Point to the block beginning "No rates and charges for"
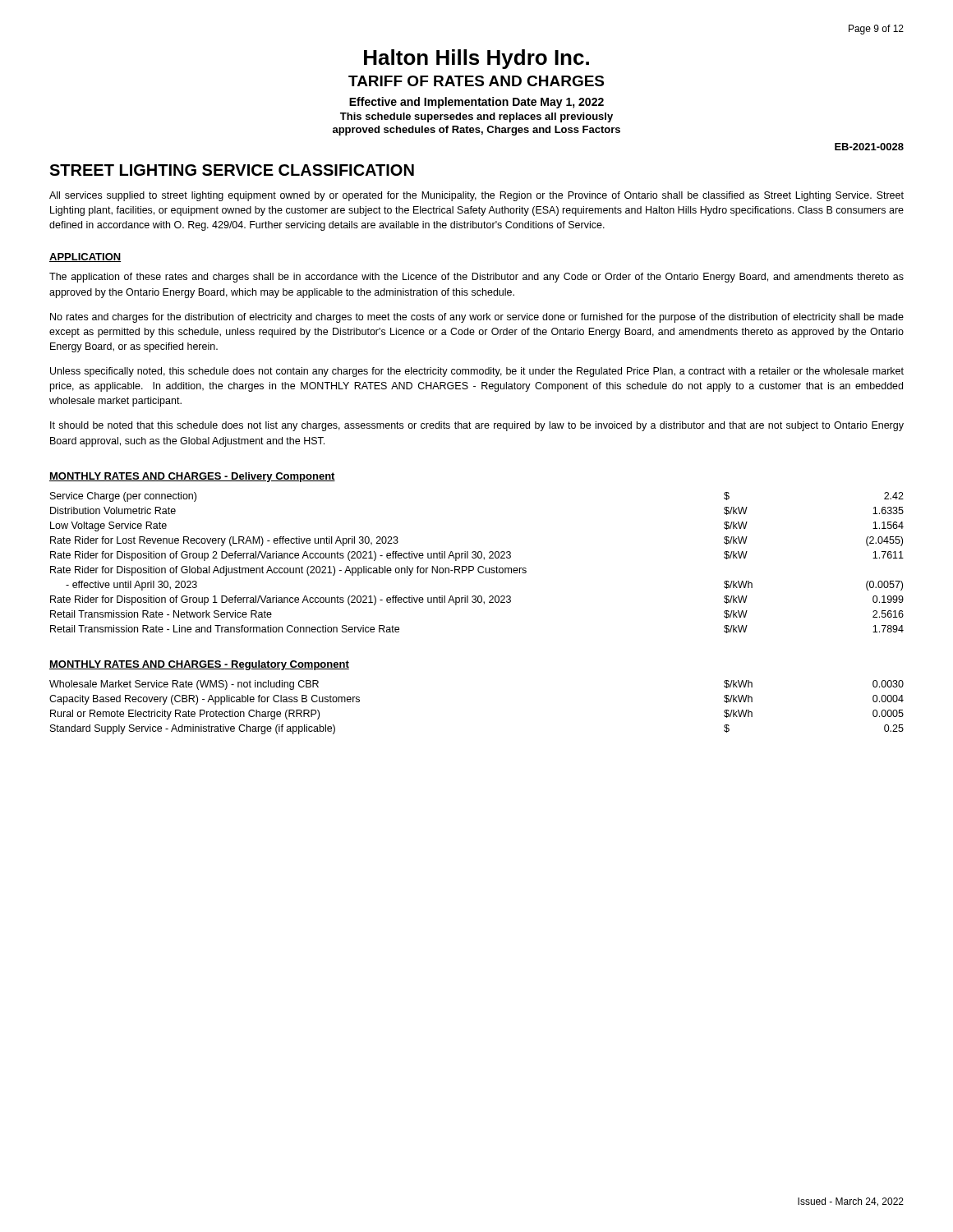The height and width of the screenshot is (1232, 953). coord(476,332)
